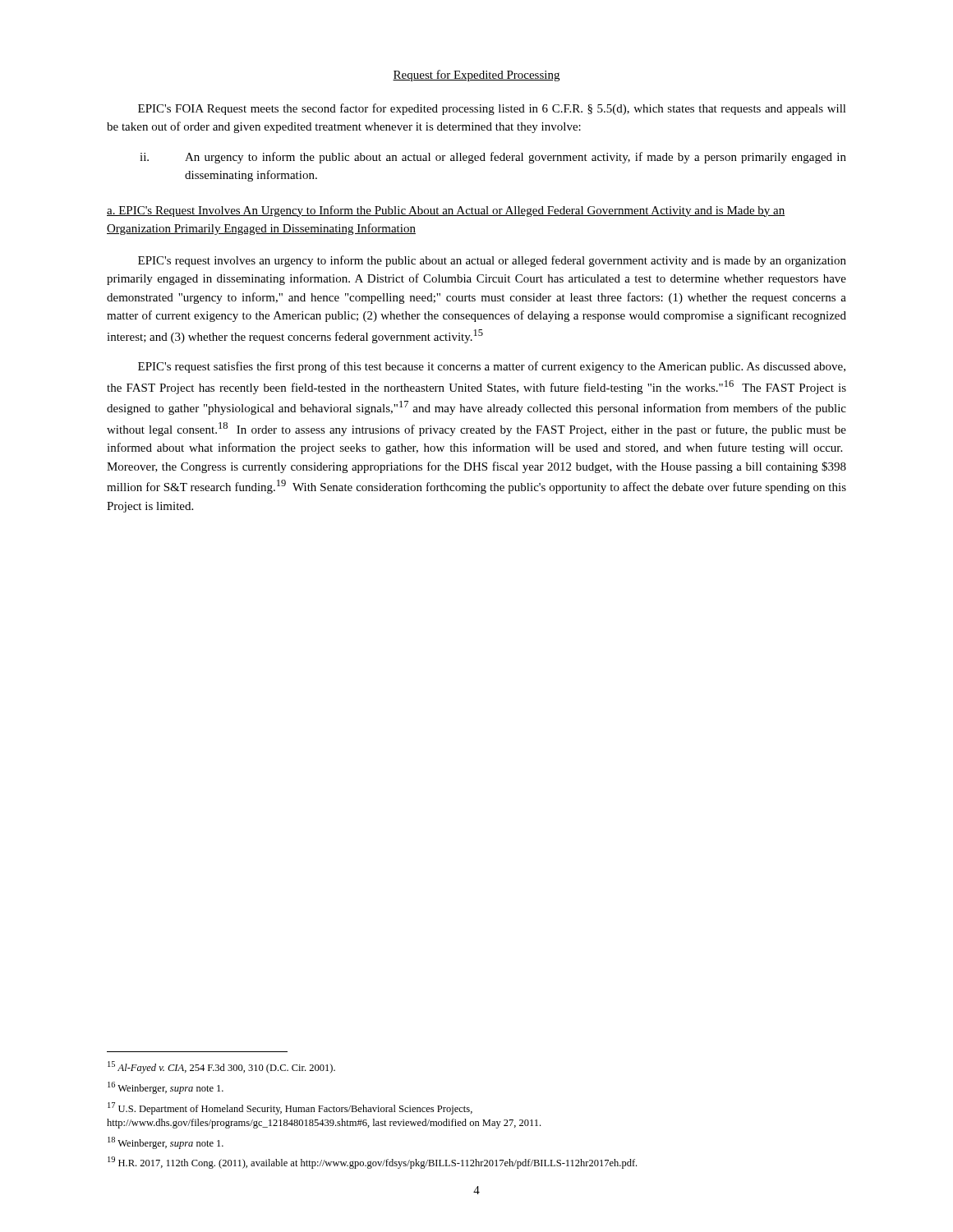Screen dimensions: 1232x953
Task: Click on the text block that reads "EPIC's request satisfies the first prong of"
Action: point(476,436)
